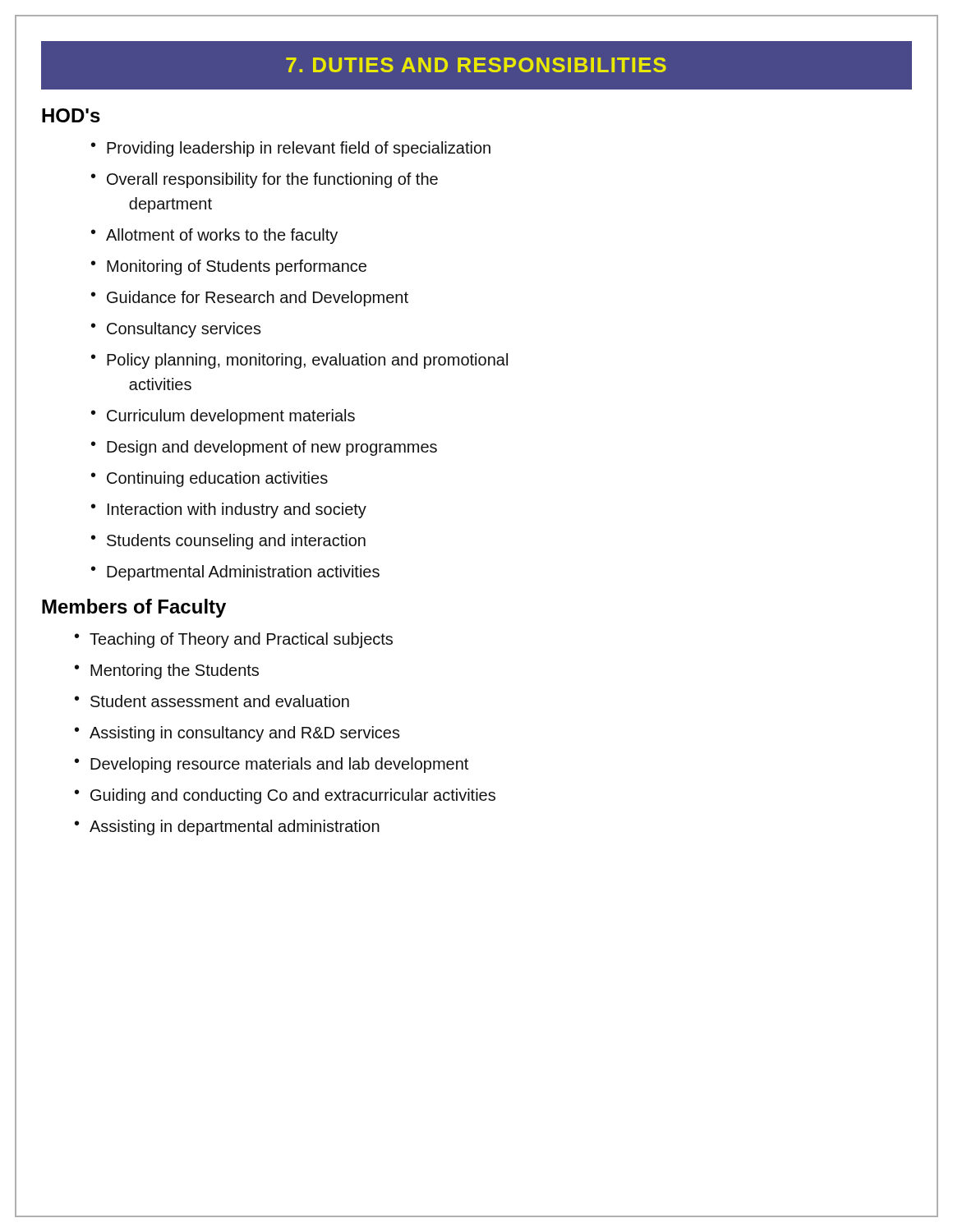Image resolution: width=953 pixels, height=1232 pixels.
Task: Click on the list item that says "• Teaching of Theory and Practical"
Action: click(x=234, y=639)
